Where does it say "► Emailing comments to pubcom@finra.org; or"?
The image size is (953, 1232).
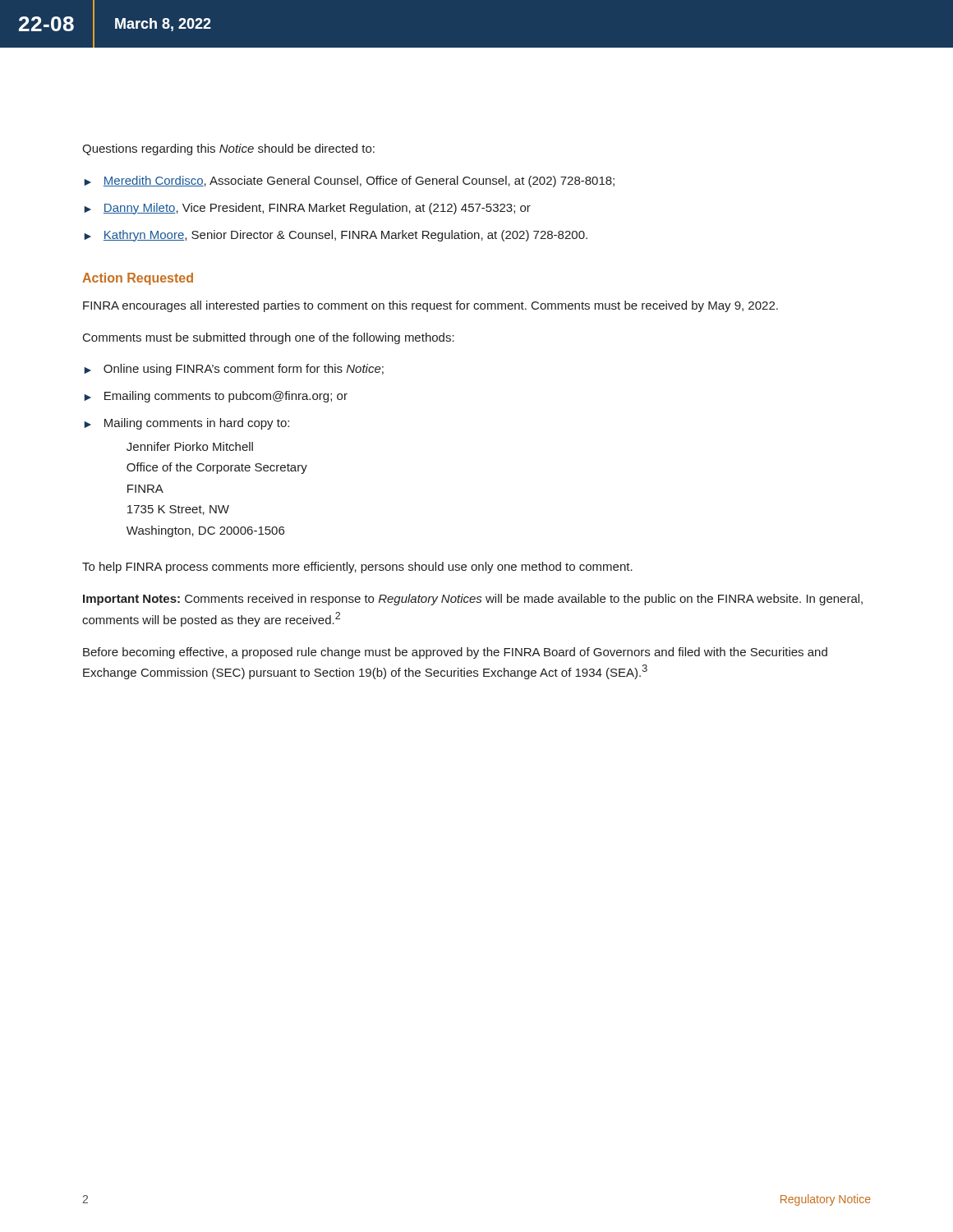click(x=216, y=397)
